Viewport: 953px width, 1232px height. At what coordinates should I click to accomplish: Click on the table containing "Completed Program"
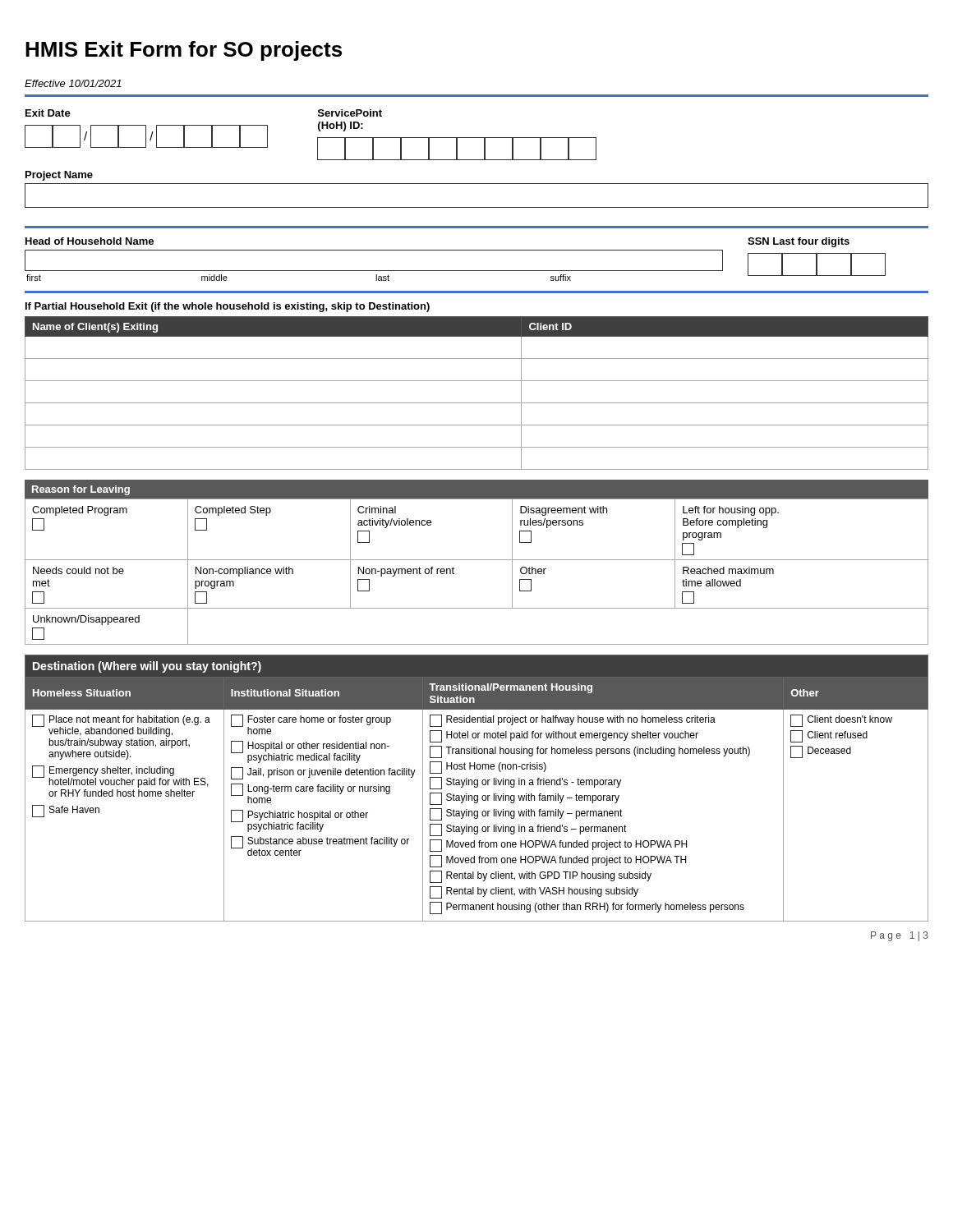pyautogui.click(x=476, y=571)
